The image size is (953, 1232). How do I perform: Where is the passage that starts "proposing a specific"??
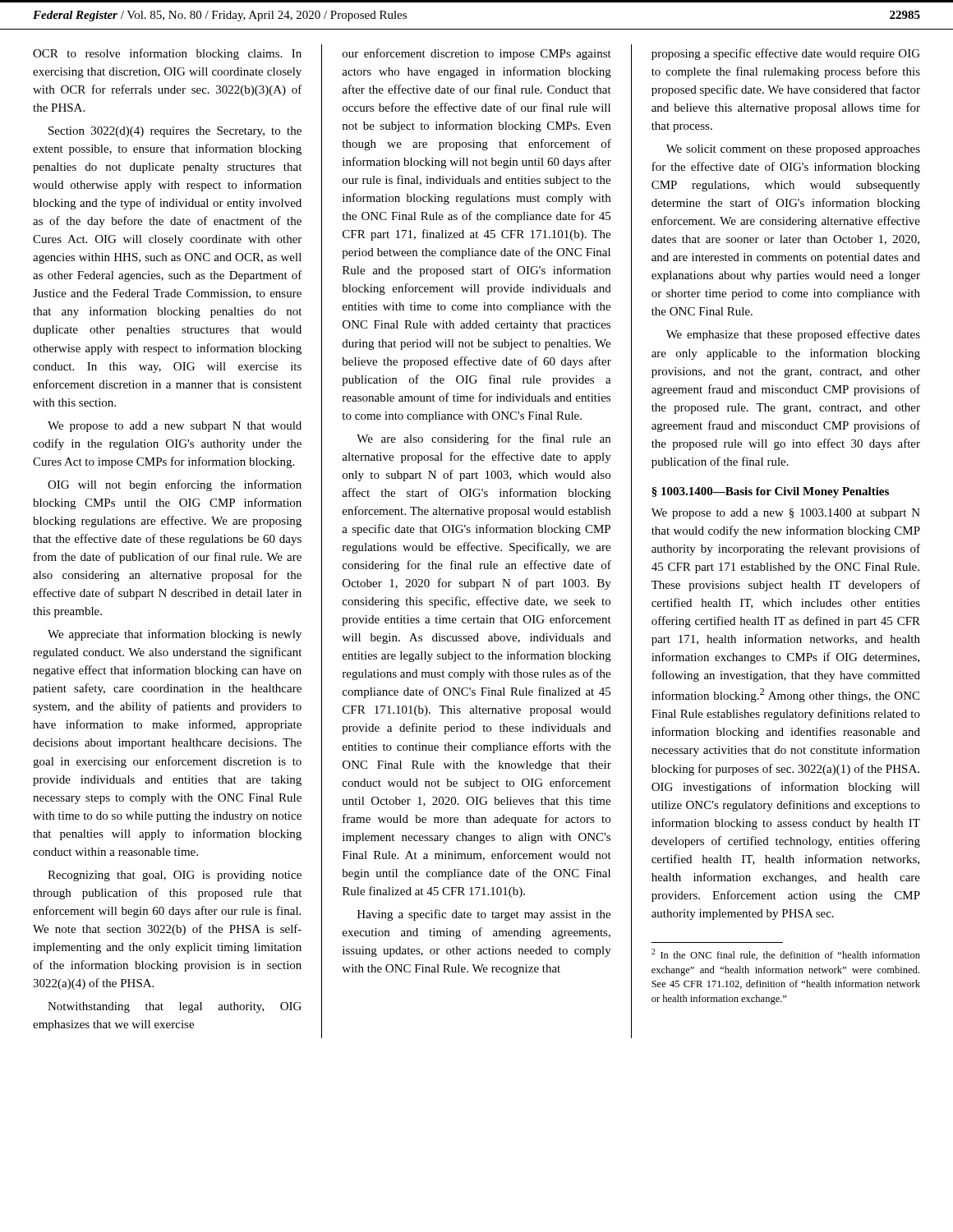(x=786, y=257)
